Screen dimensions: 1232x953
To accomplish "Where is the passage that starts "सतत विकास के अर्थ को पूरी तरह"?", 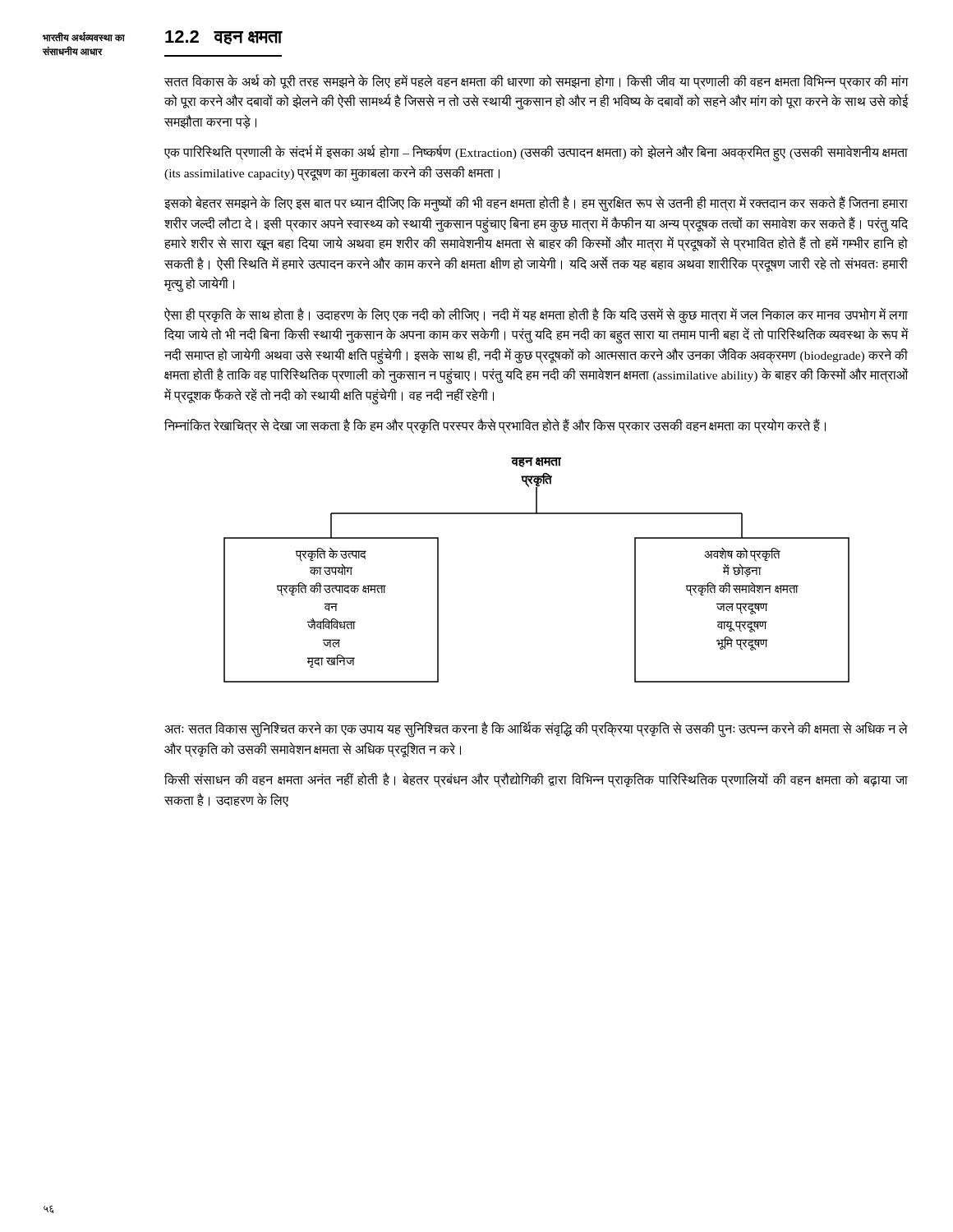I will [x=536, y=102].
